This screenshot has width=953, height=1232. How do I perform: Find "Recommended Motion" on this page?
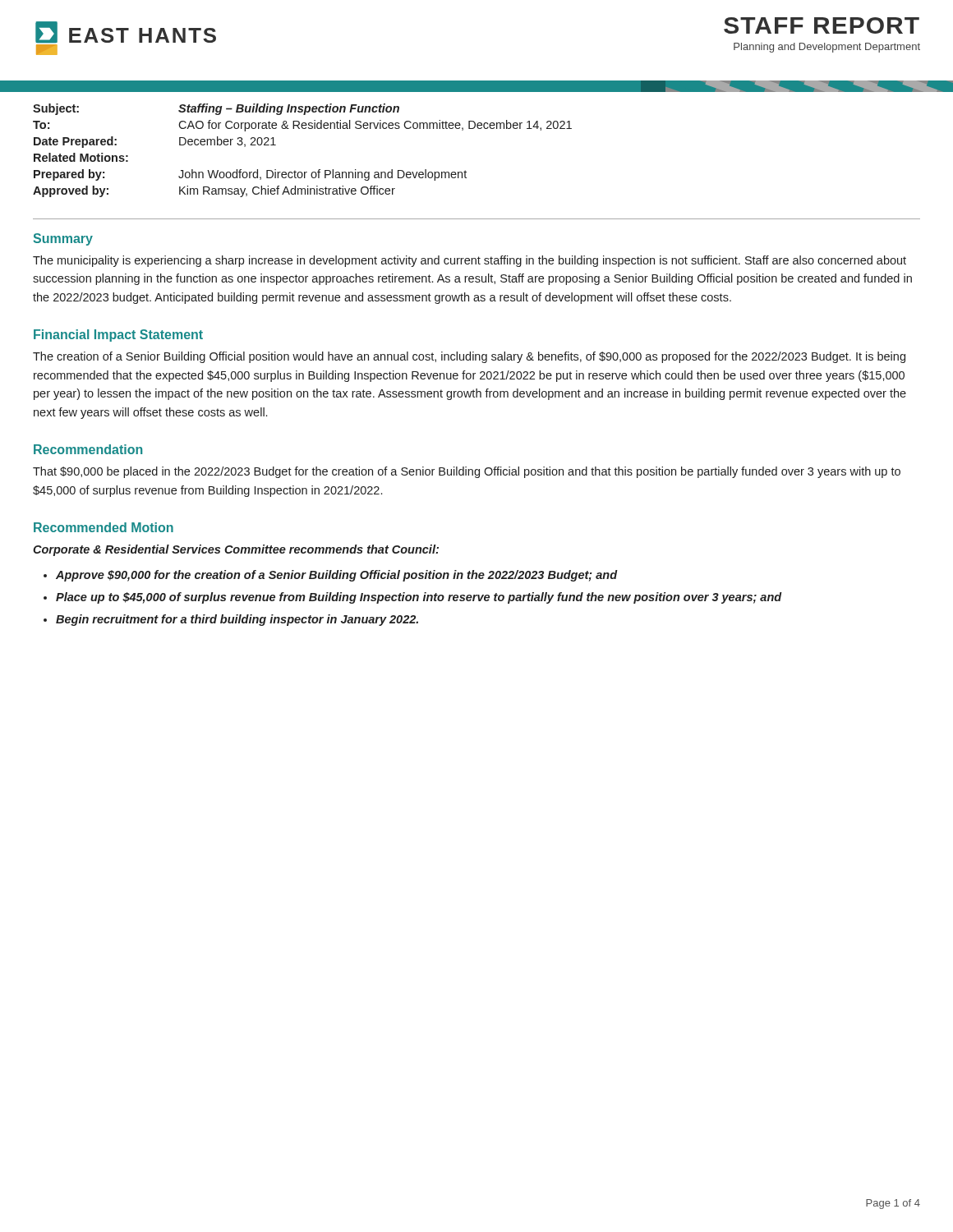click(x=103, y=528)
